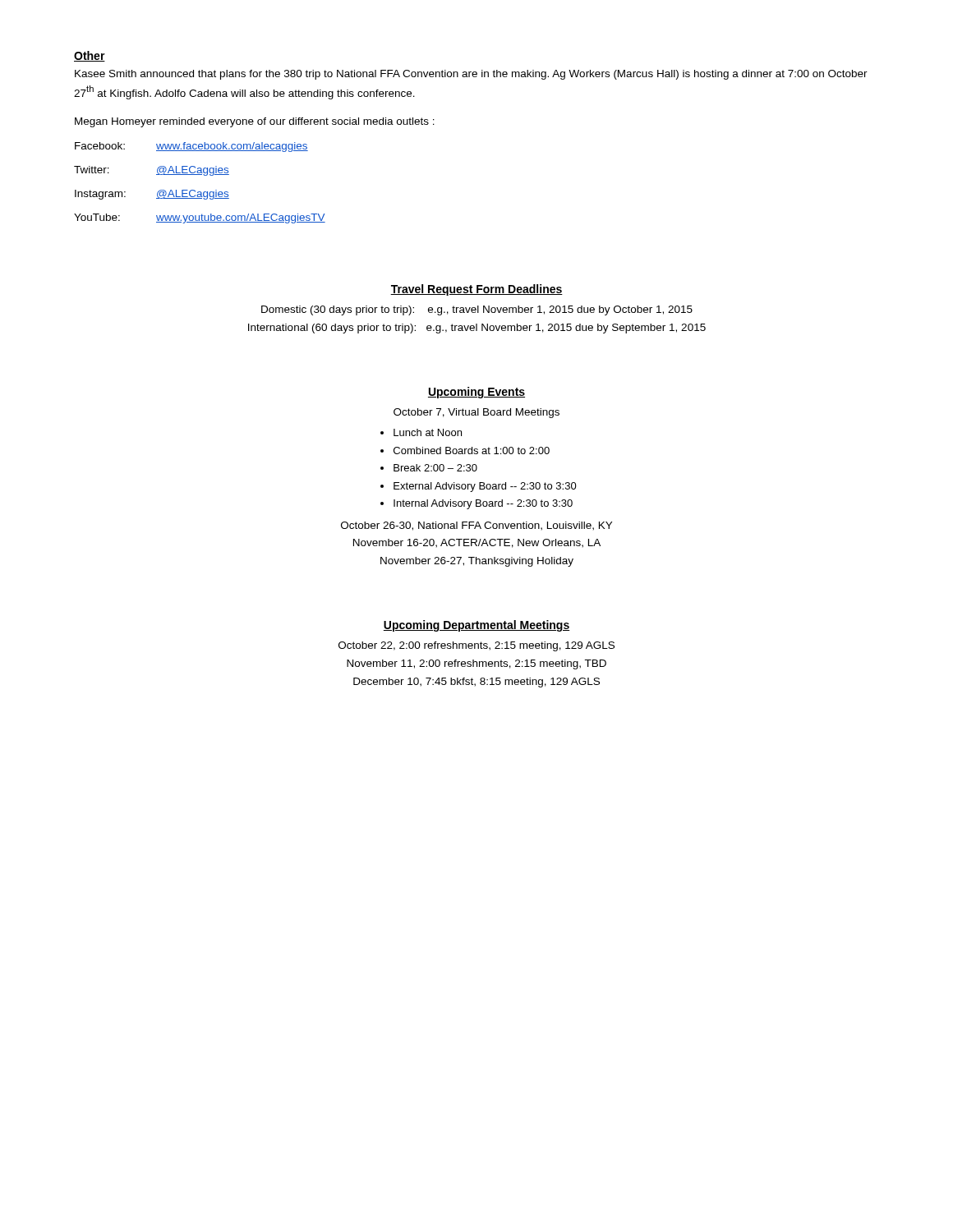Locate the text block that reads "Kasee Smith announced that plans for the"
Viewport: 953px width, 1232px height.
pyautogui.click(x=471, y=83)
